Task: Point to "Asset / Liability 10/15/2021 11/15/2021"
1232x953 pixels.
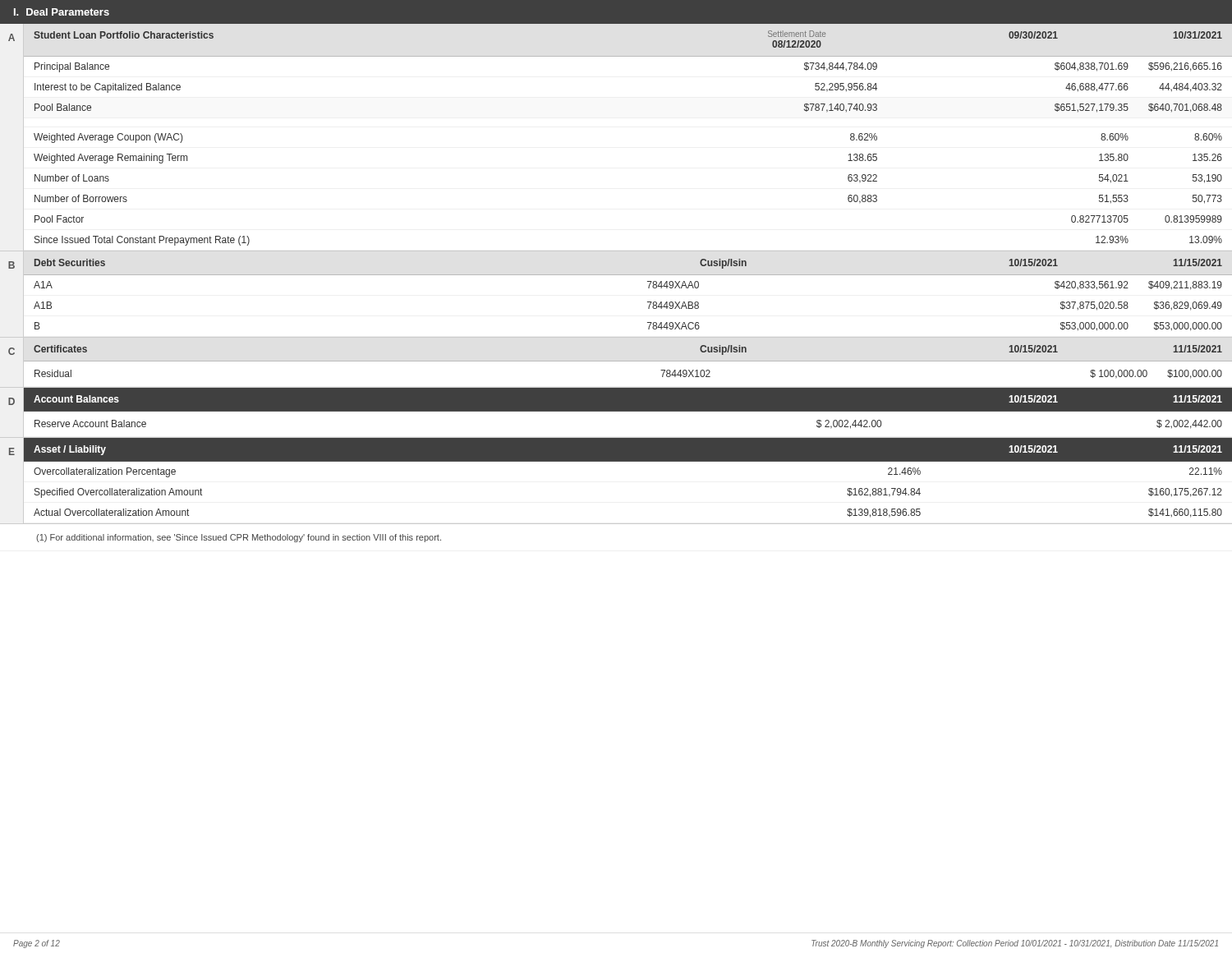Action: [628, 449]
